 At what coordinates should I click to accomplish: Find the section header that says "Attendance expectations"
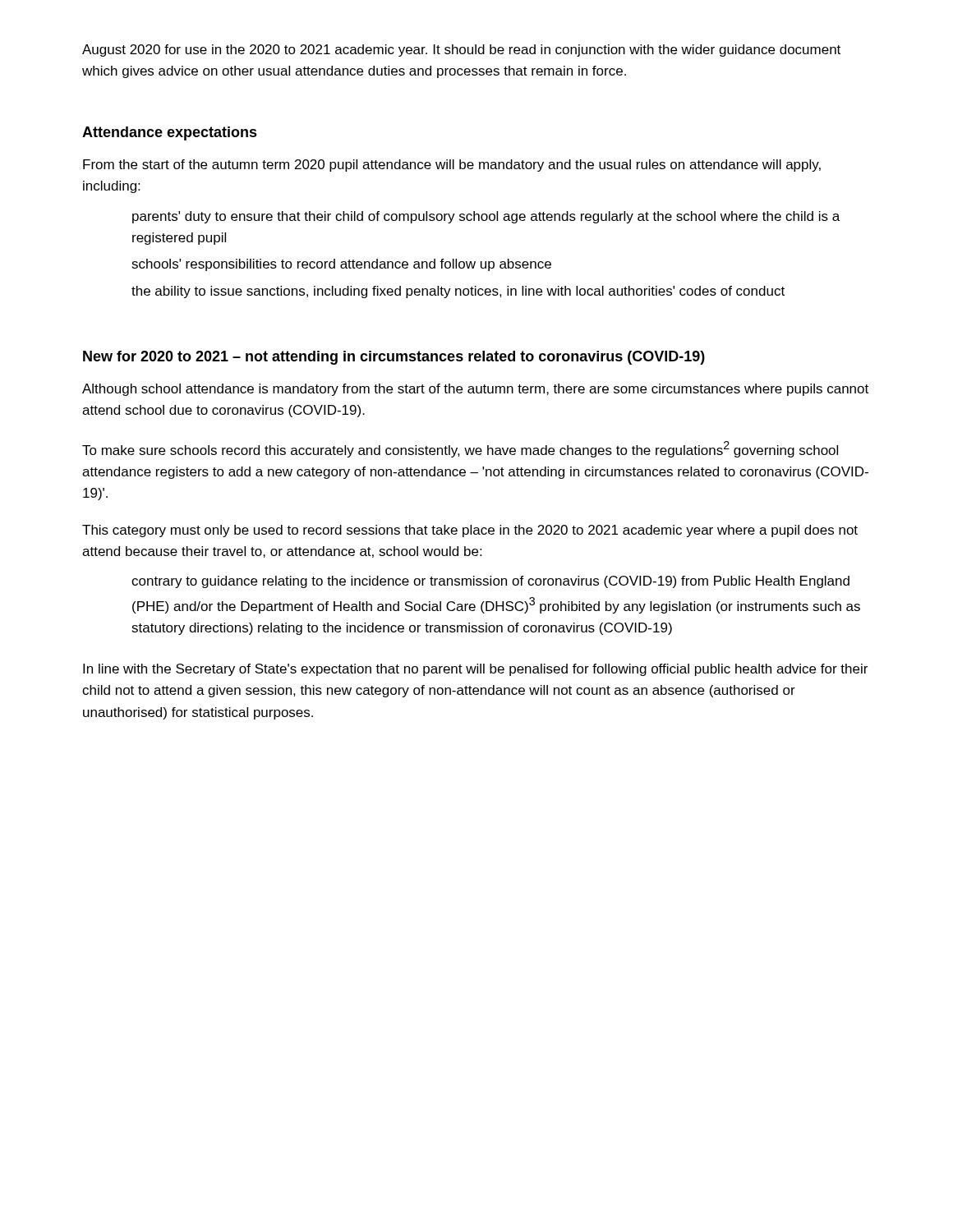coord(170,132)
